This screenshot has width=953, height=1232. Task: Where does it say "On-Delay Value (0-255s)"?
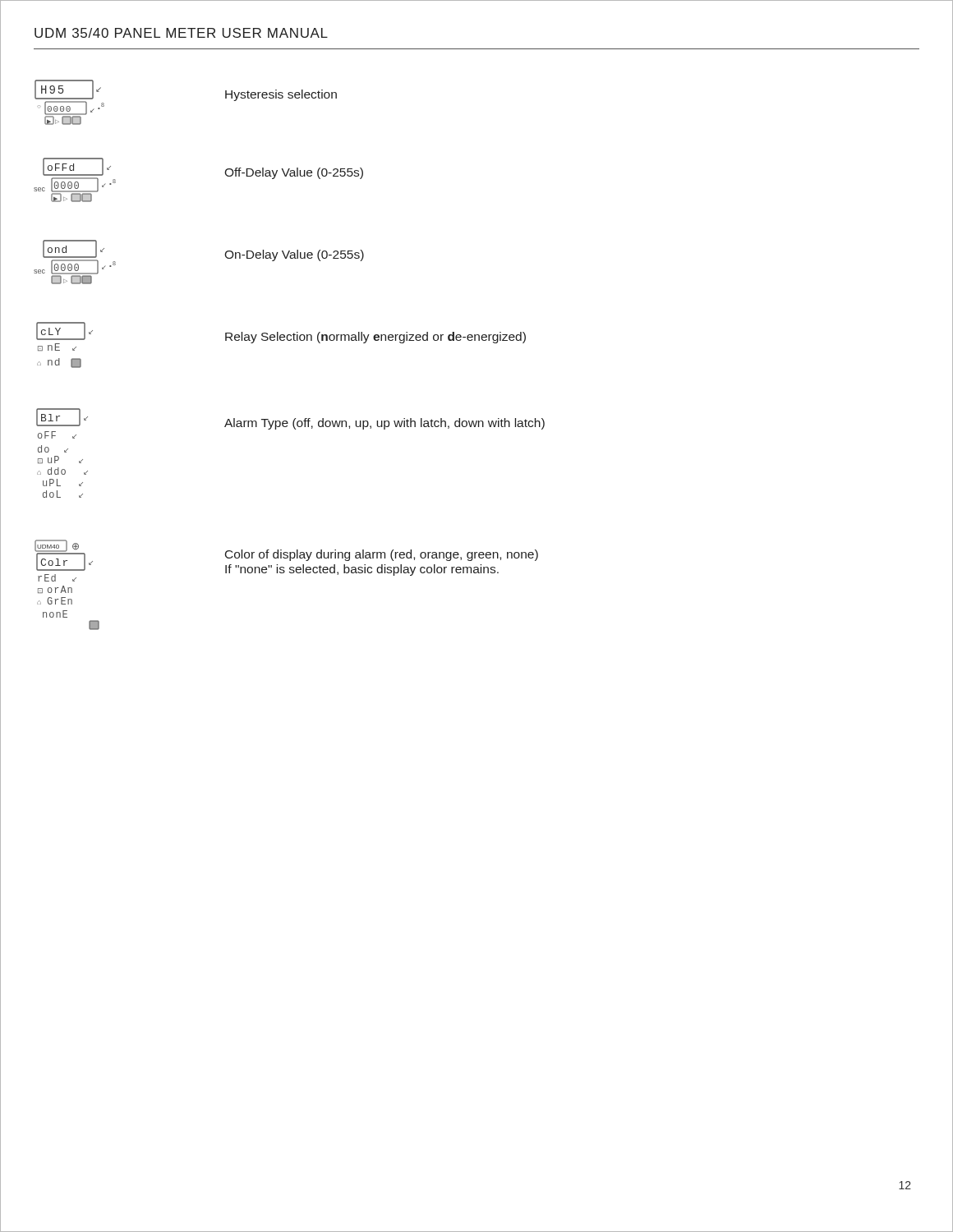294,254
